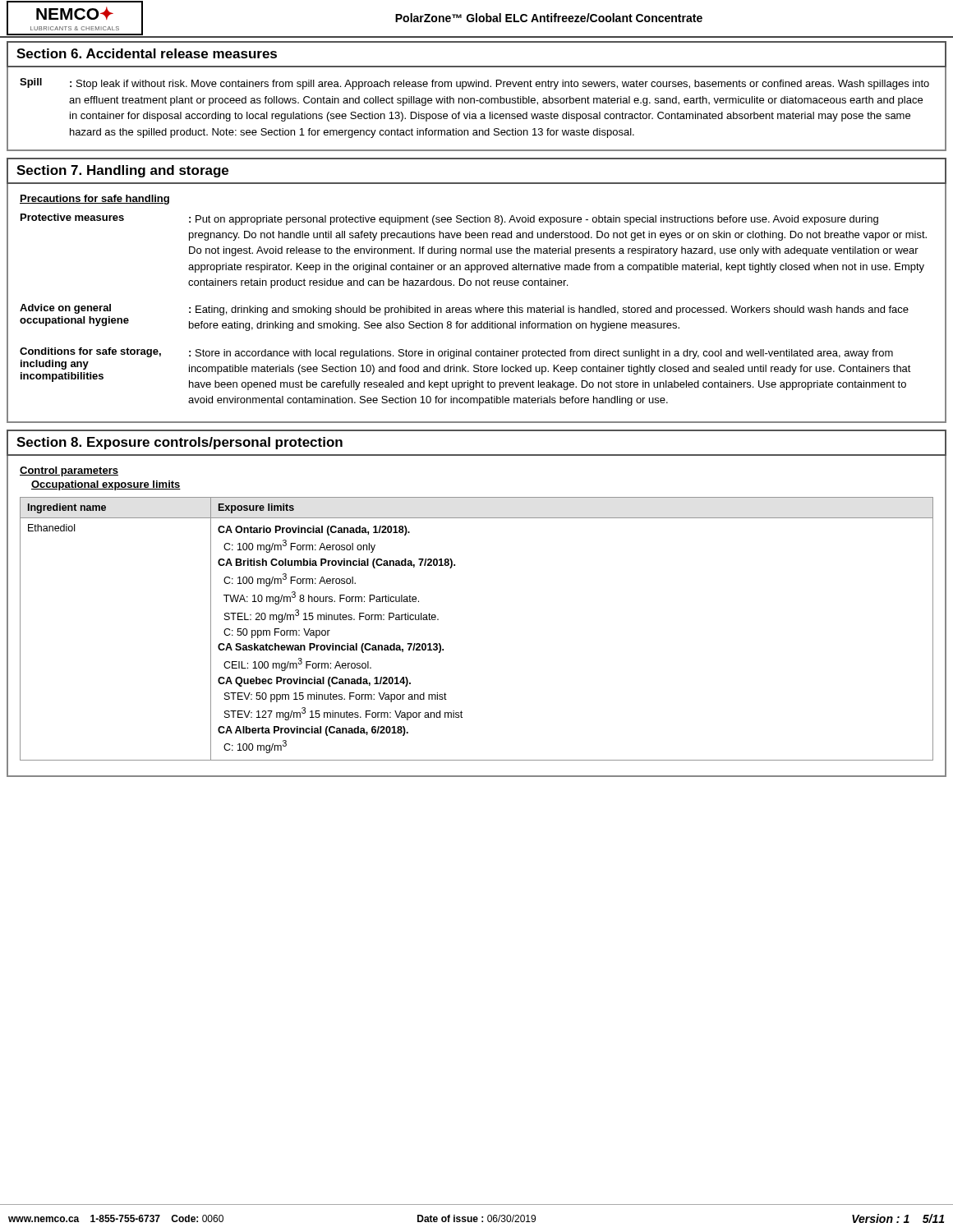Navigate to the block starting "Spill : Stop leak"
This screenshot has width=953, height=1232.
pos(476,108)
